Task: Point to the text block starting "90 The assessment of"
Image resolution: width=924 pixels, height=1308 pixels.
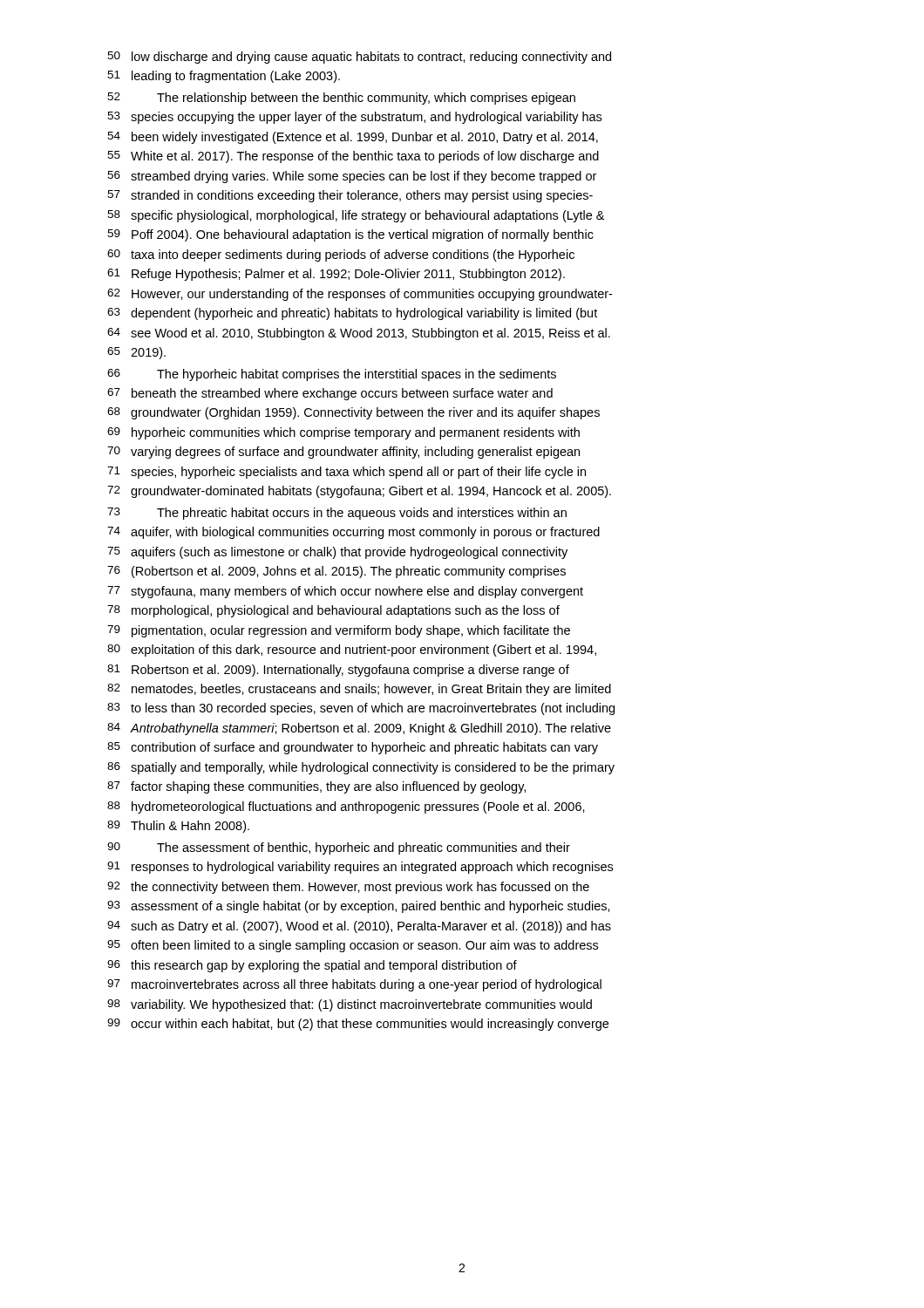Action: (x=462, y=936)
